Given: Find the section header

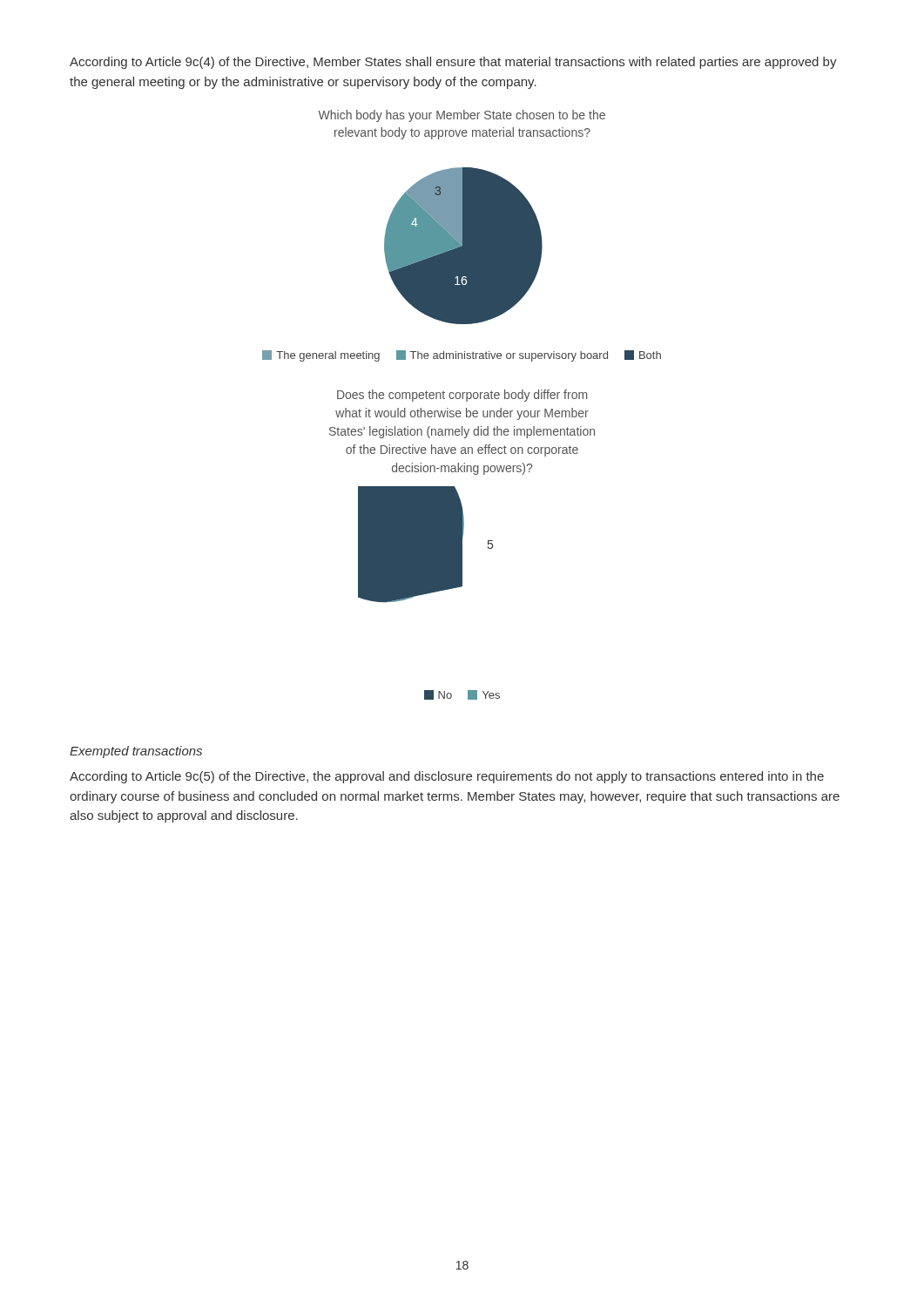Looking at the screenshot, I should tap(136, 751).
